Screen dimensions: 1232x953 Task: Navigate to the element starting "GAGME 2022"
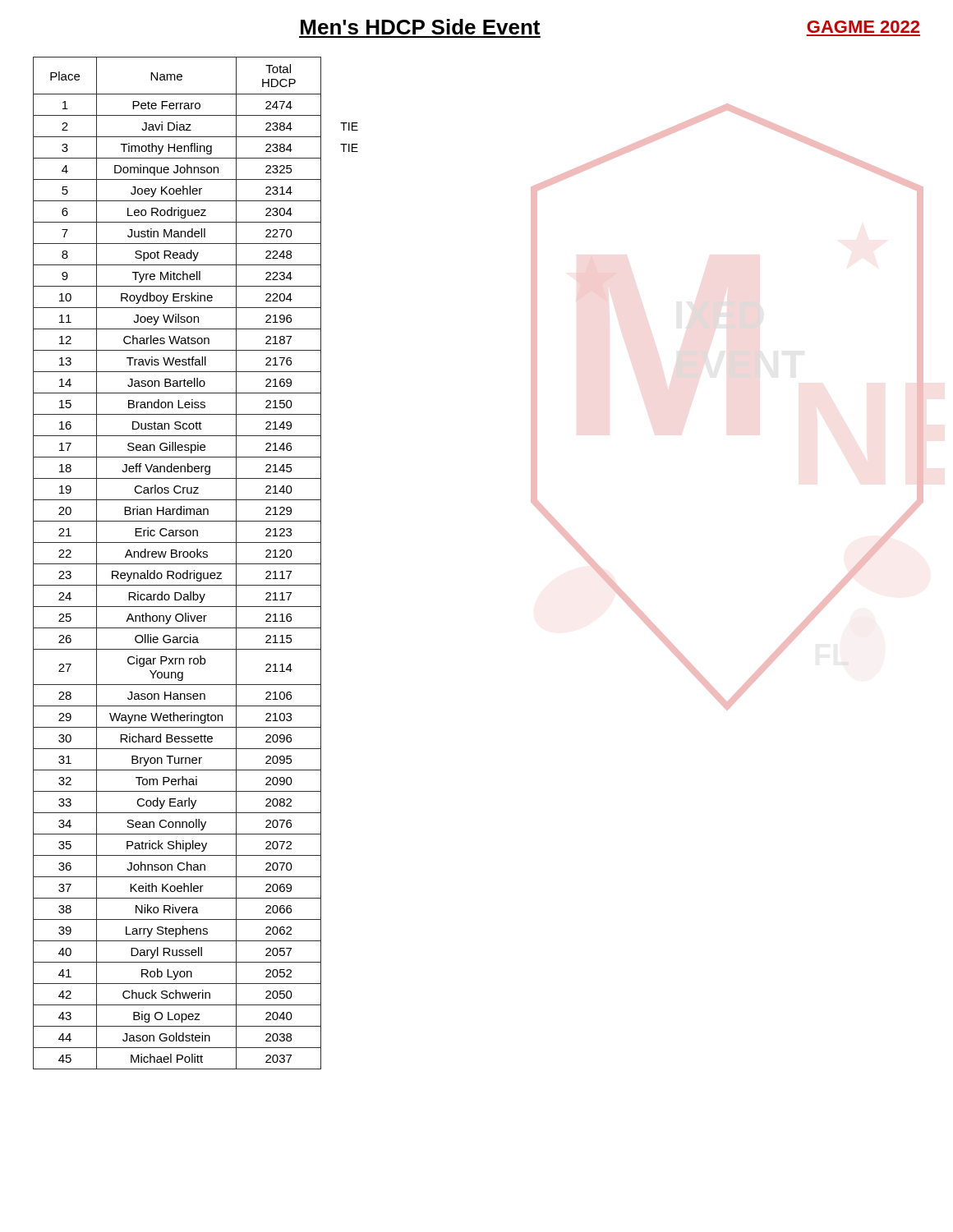(863, 27)
